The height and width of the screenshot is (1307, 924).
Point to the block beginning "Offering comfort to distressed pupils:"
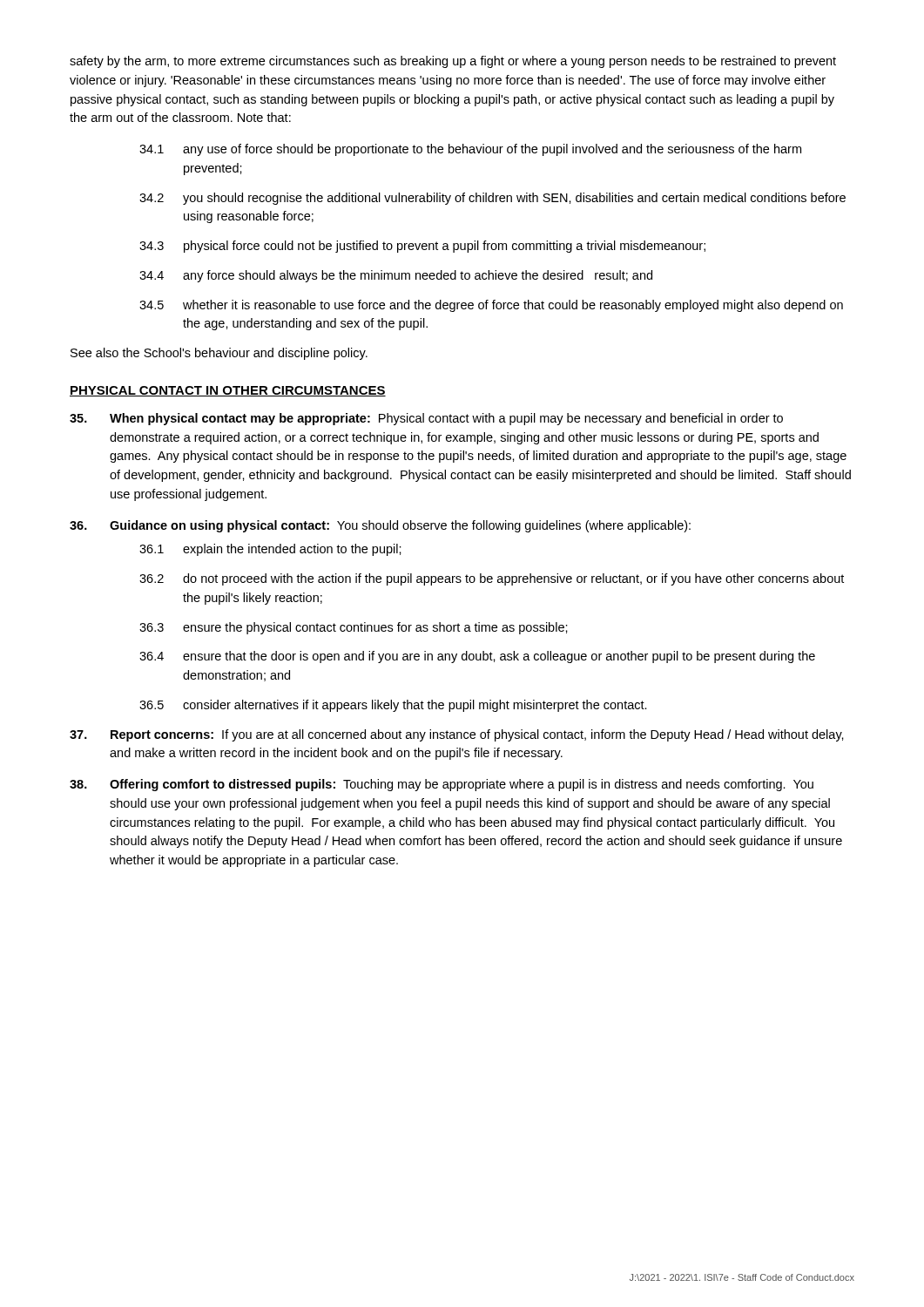pyautogui.click(x=462, y=823)
